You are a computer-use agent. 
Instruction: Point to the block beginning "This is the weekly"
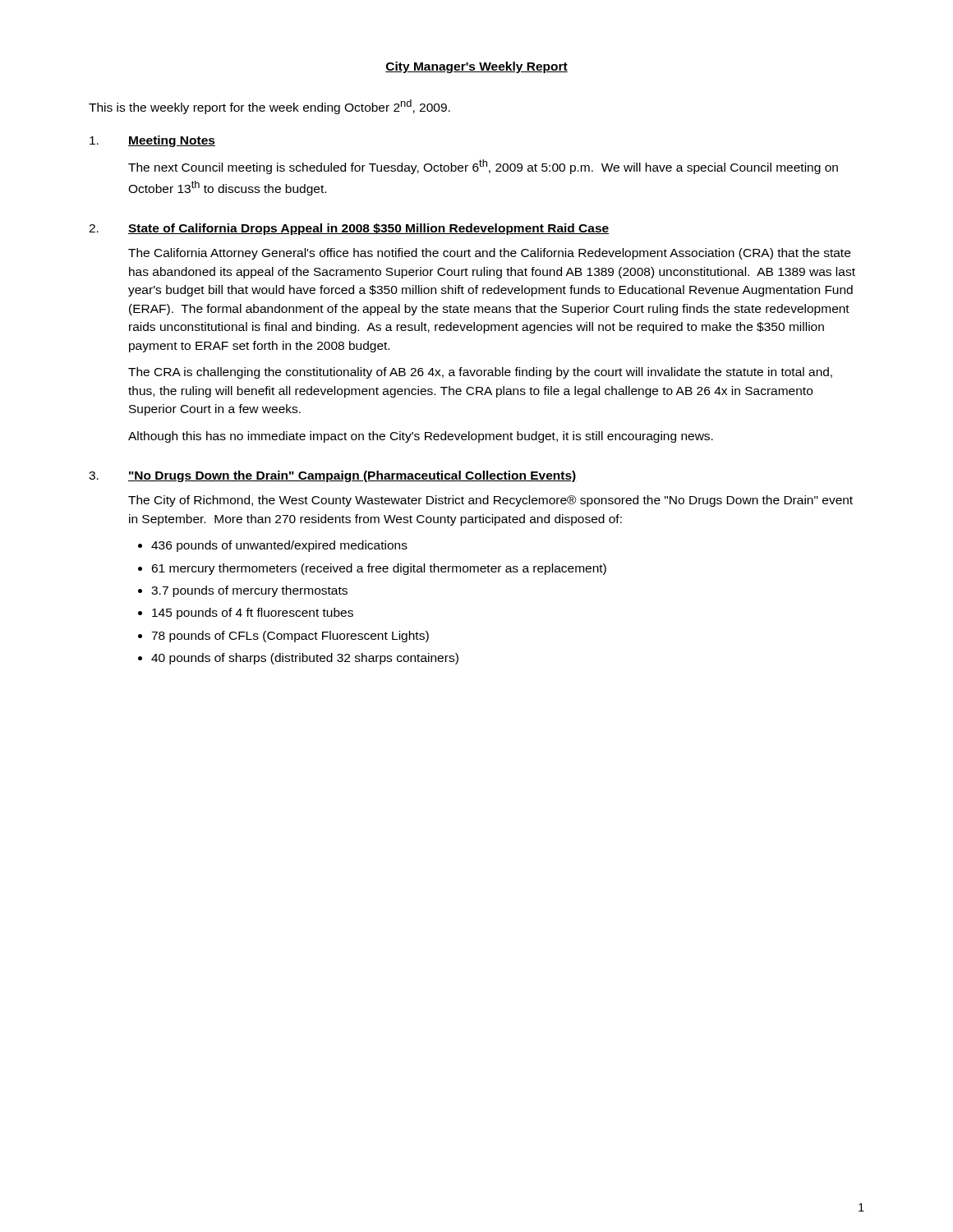click(x=270, y=106)
